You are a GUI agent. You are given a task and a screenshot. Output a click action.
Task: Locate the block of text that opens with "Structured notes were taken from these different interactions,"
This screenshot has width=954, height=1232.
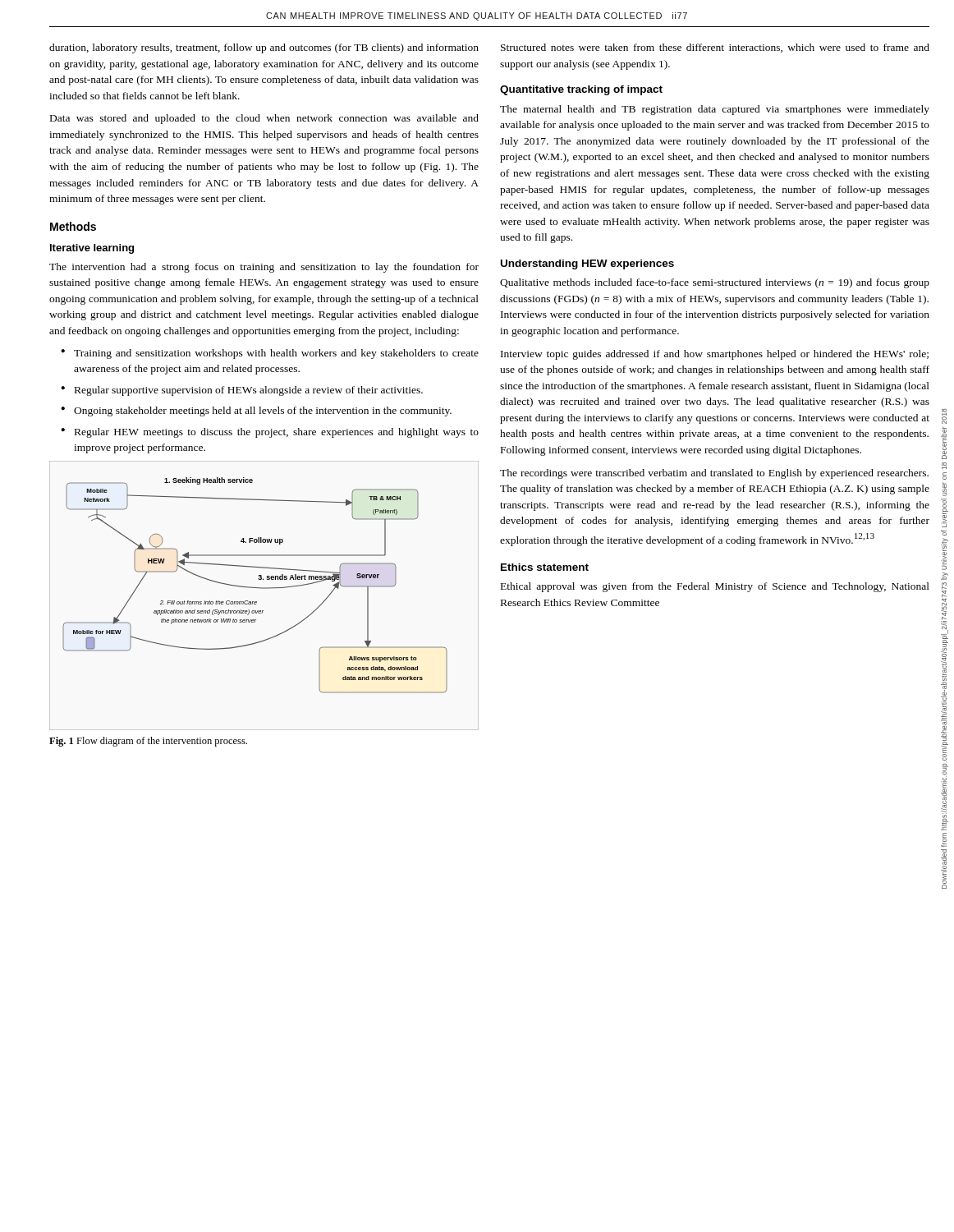coord(715,56)
